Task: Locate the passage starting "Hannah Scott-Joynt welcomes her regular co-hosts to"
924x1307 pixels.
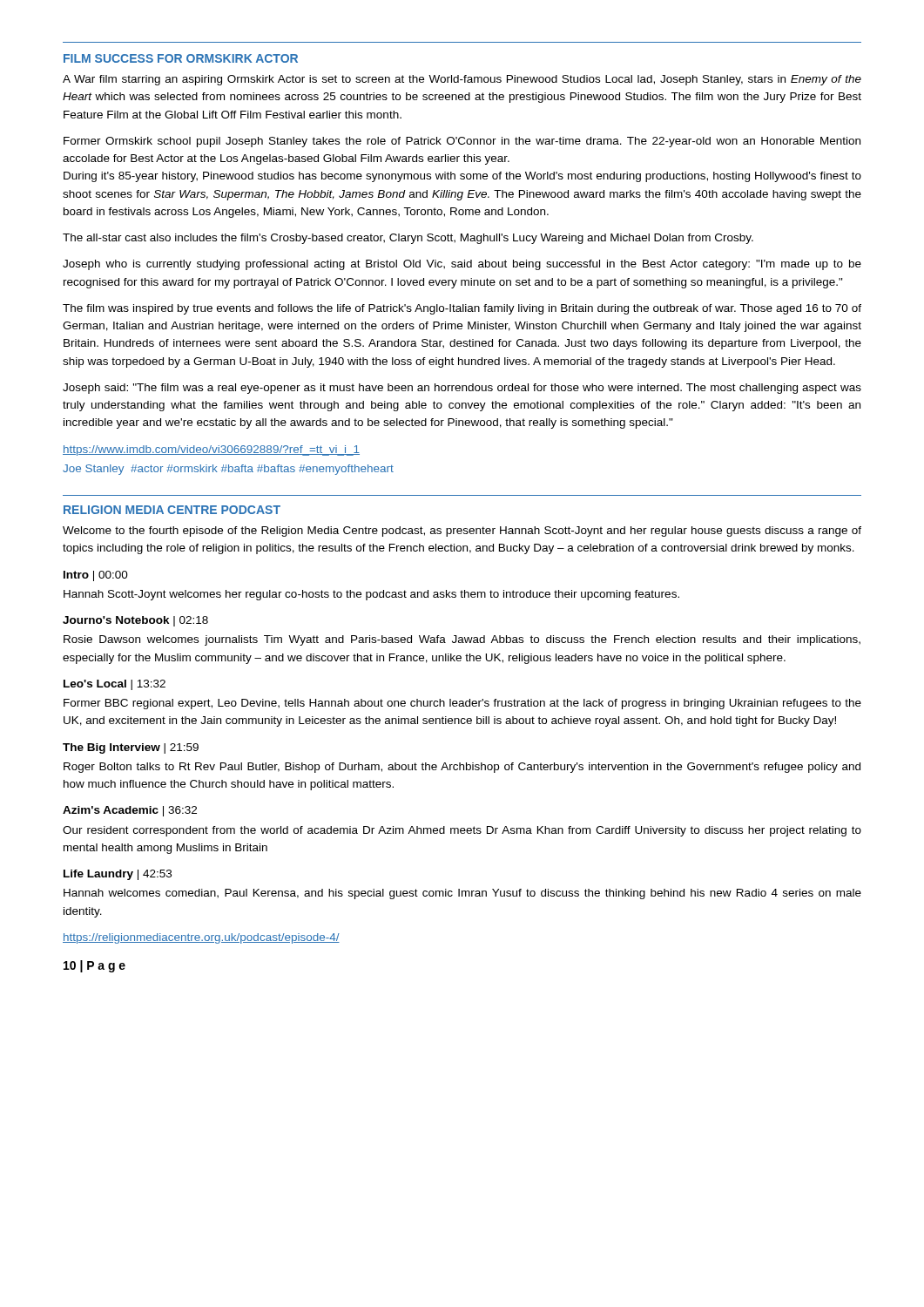Action: [371, 594]
